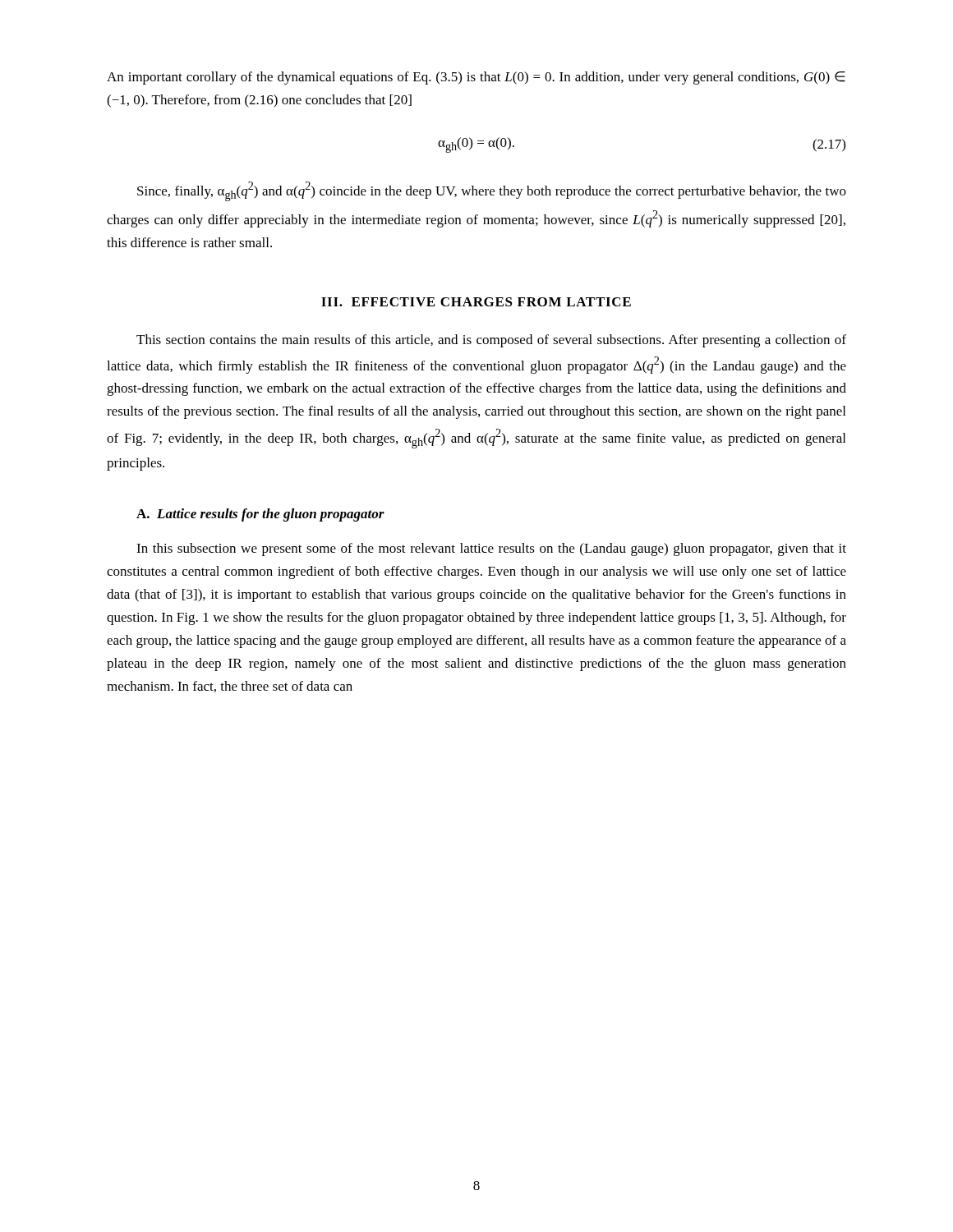Select the text block that reads "An important corollary of the dynamical equations"
953x1232 pixels.
pyautogui.click(x=476, y=88)
